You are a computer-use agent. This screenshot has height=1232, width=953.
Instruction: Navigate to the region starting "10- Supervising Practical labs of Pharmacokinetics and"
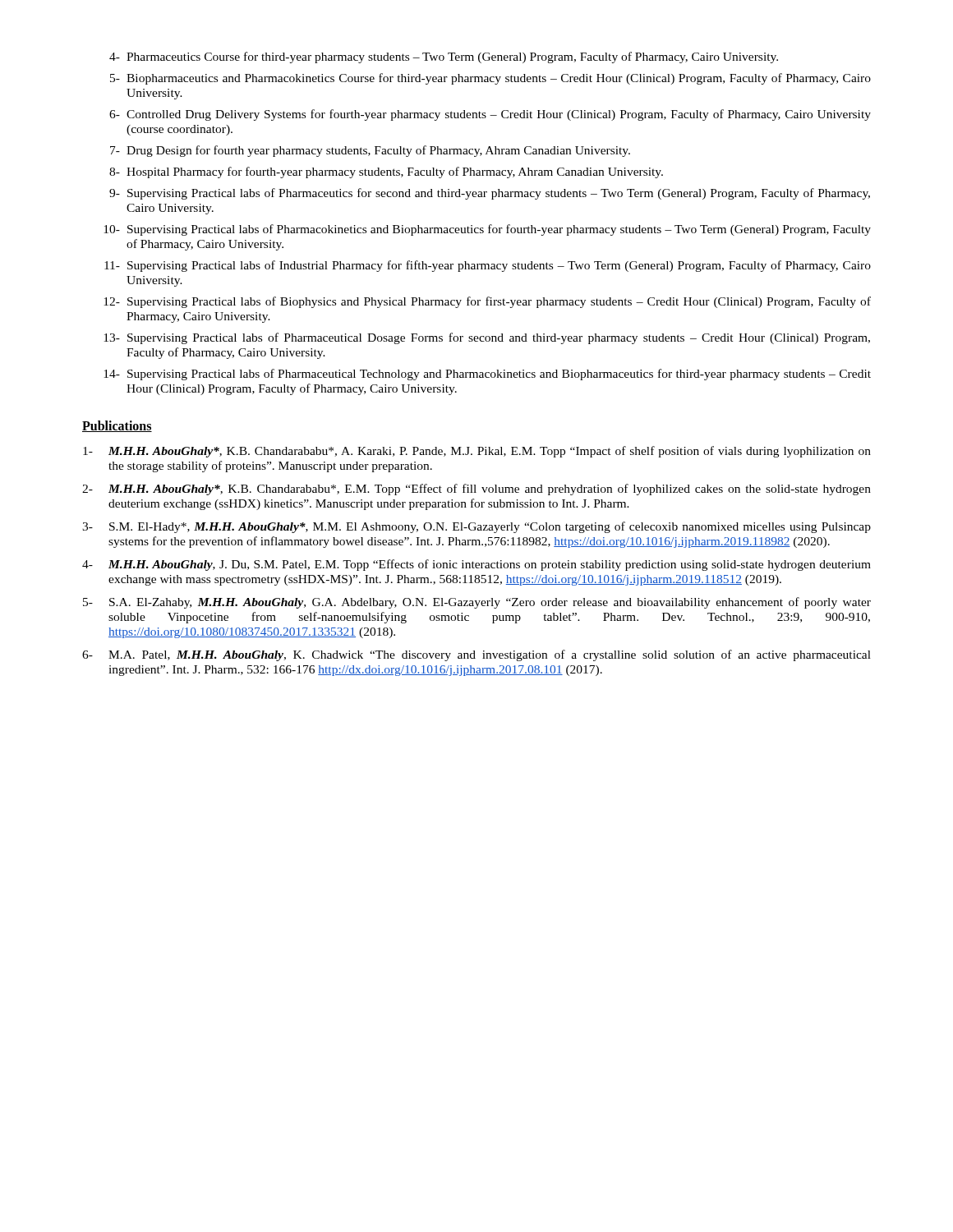point(476,237)
